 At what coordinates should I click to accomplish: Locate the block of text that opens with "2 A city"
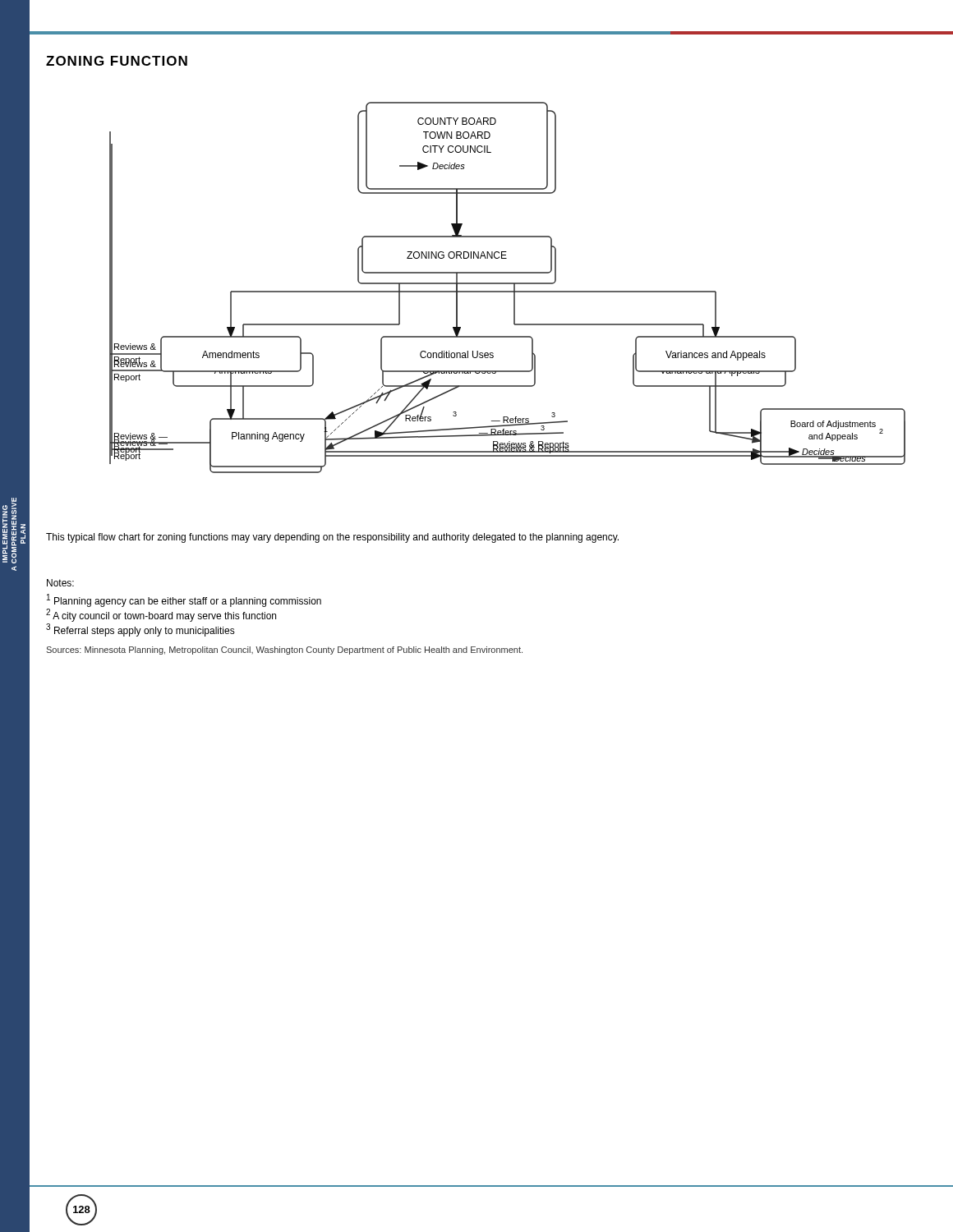click(161, 615)
